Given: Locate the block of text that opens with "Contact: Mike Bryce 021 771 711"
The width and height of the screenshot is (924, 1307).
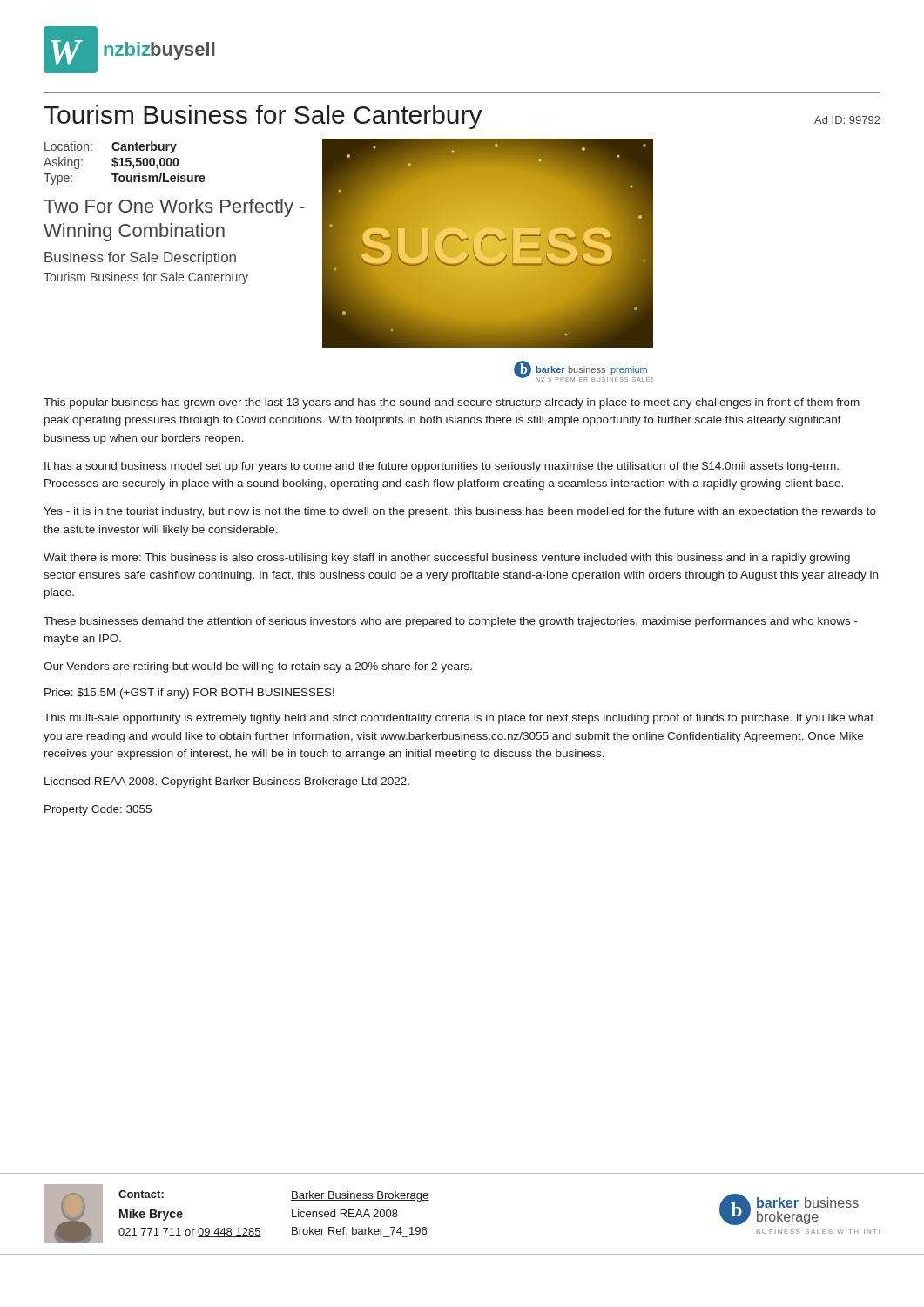Looking at the screenshot, I should pyautogui.click(x=190, y=1213).
